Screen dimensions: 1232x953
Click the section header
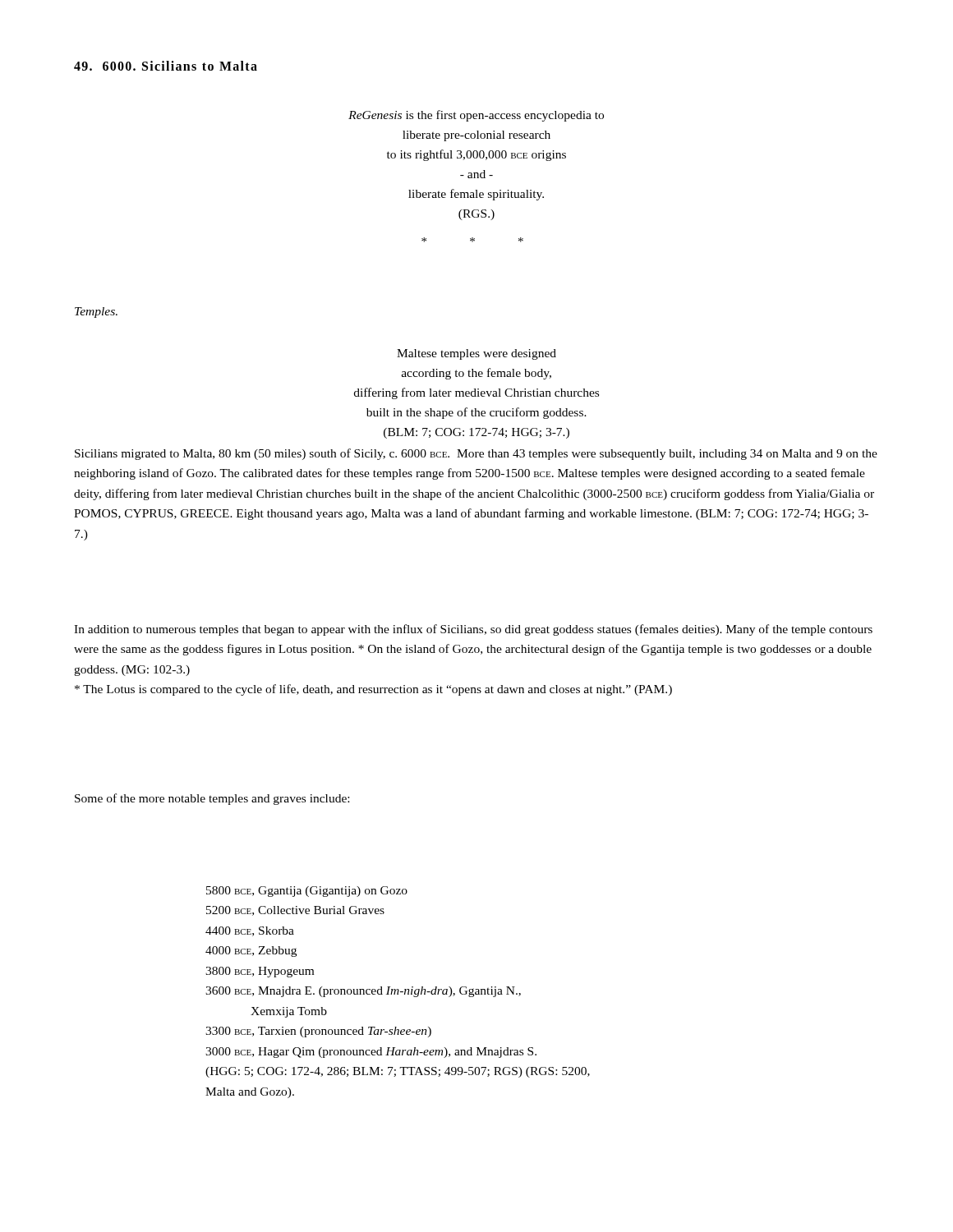tap(166, 66)
